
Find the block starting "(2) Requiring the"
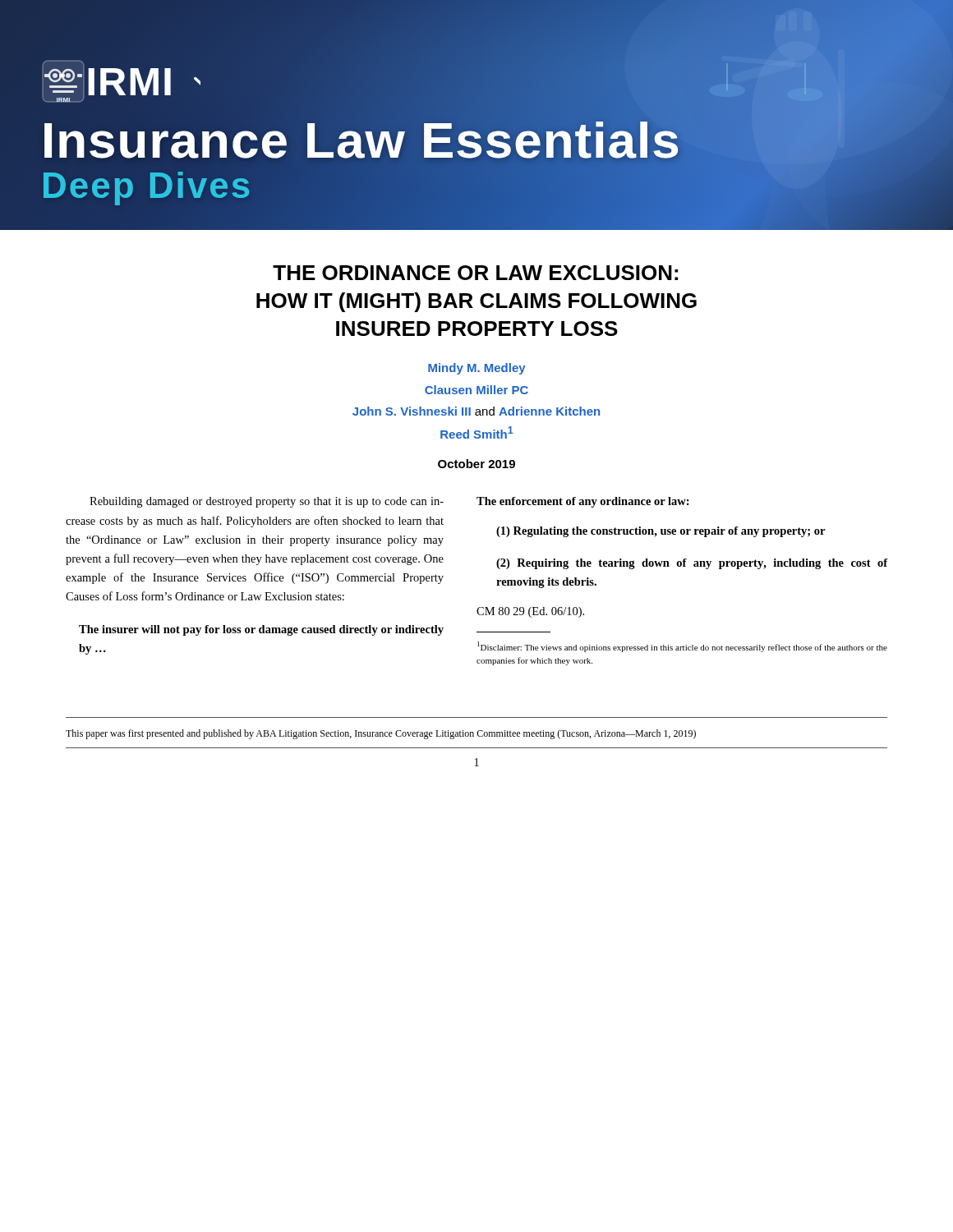tap(692, 572)
